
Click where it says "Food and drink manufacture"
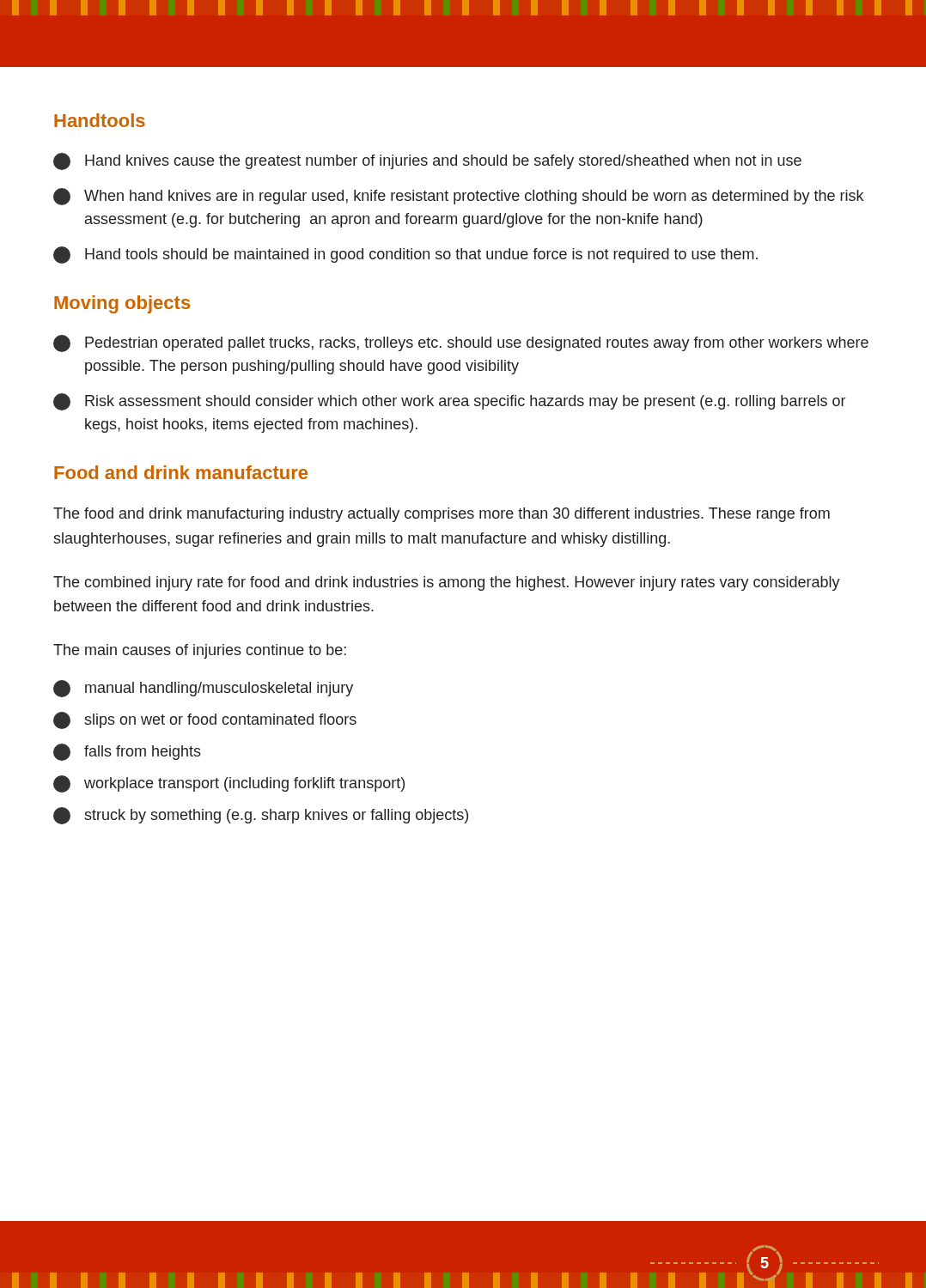point(181,473)
